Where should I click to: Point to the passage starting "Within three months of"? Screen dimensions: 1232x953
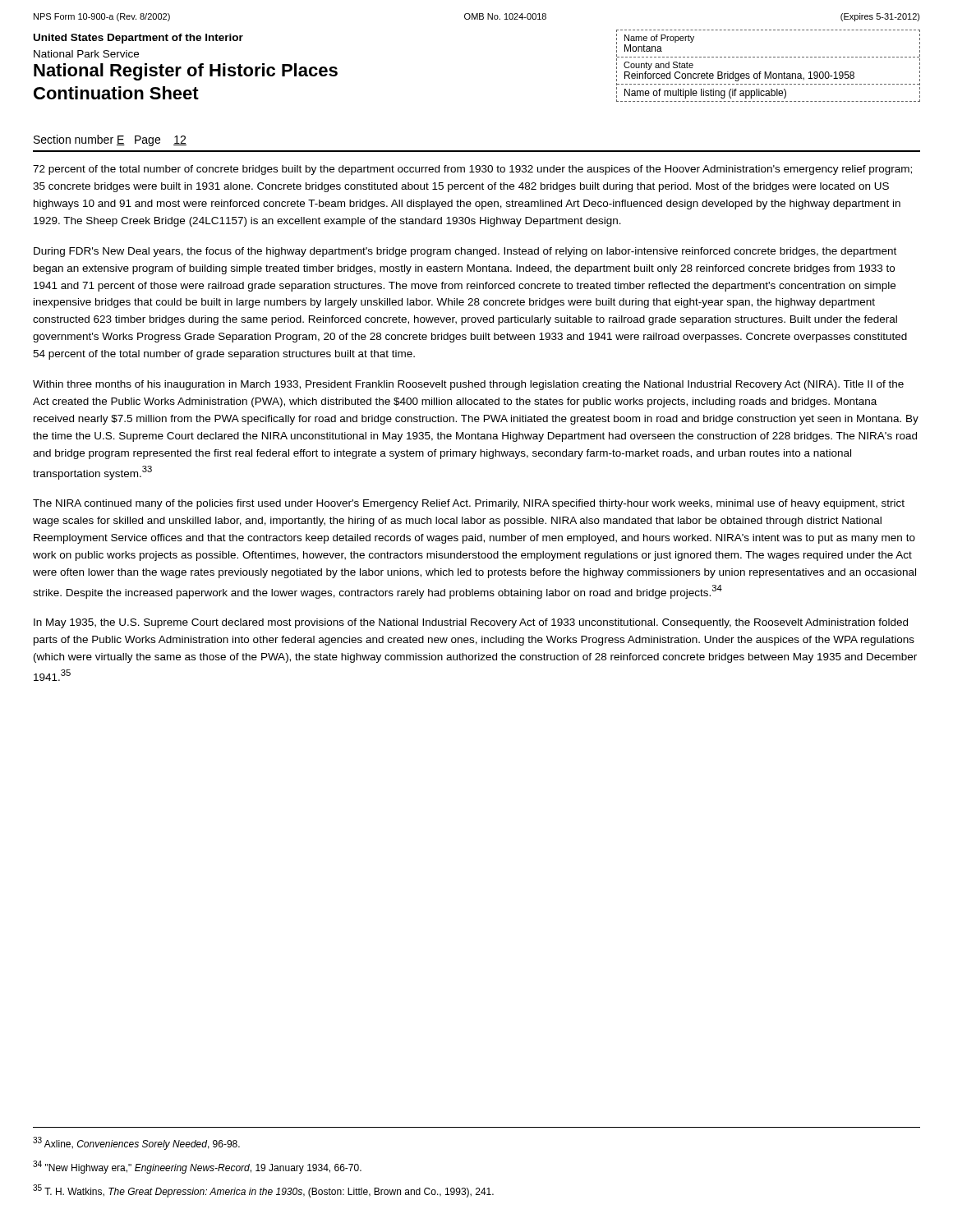point(476,428)
